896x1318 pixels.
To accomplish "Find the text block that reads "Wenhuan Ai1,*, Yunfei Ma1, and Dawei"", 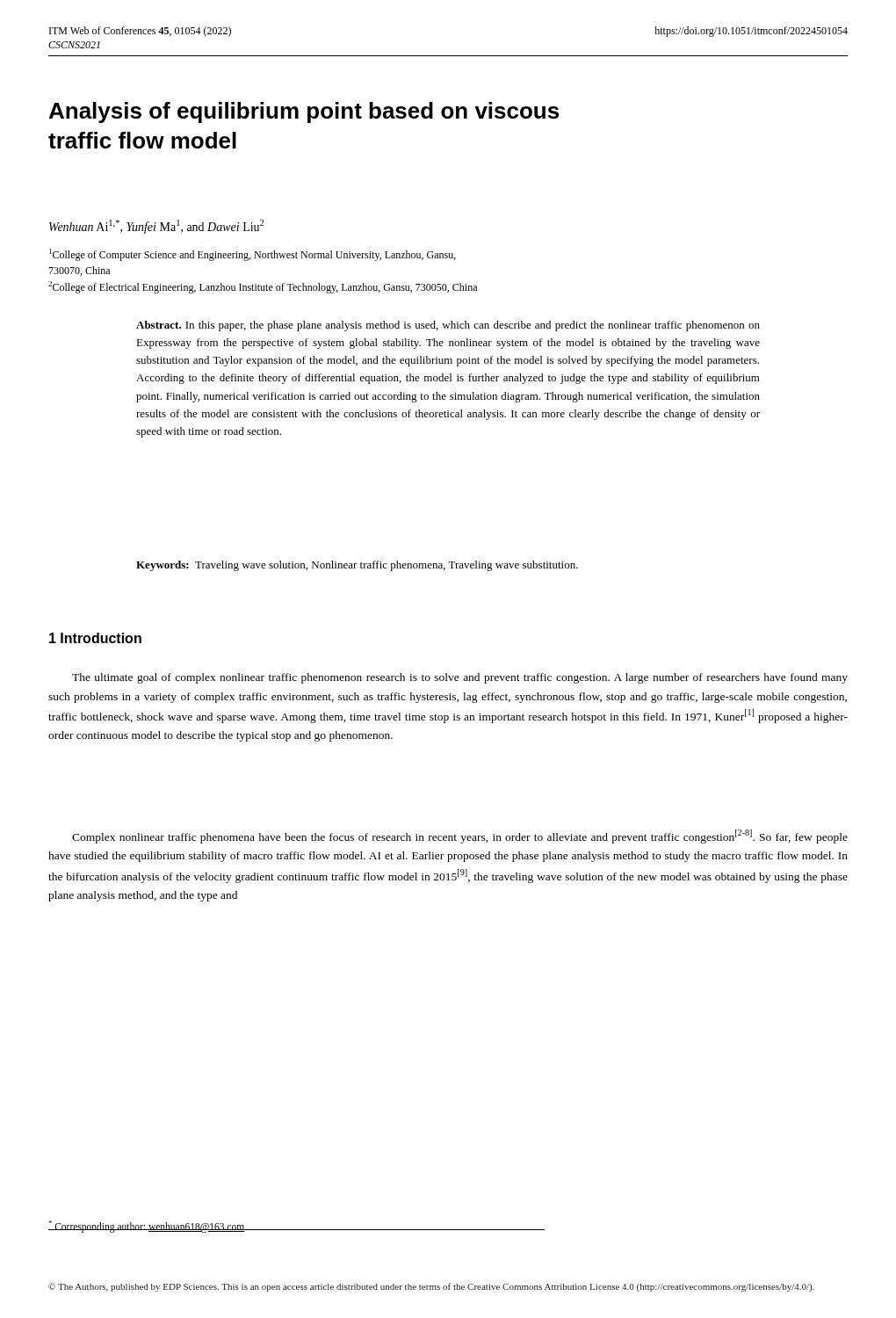I will (156, 226).
